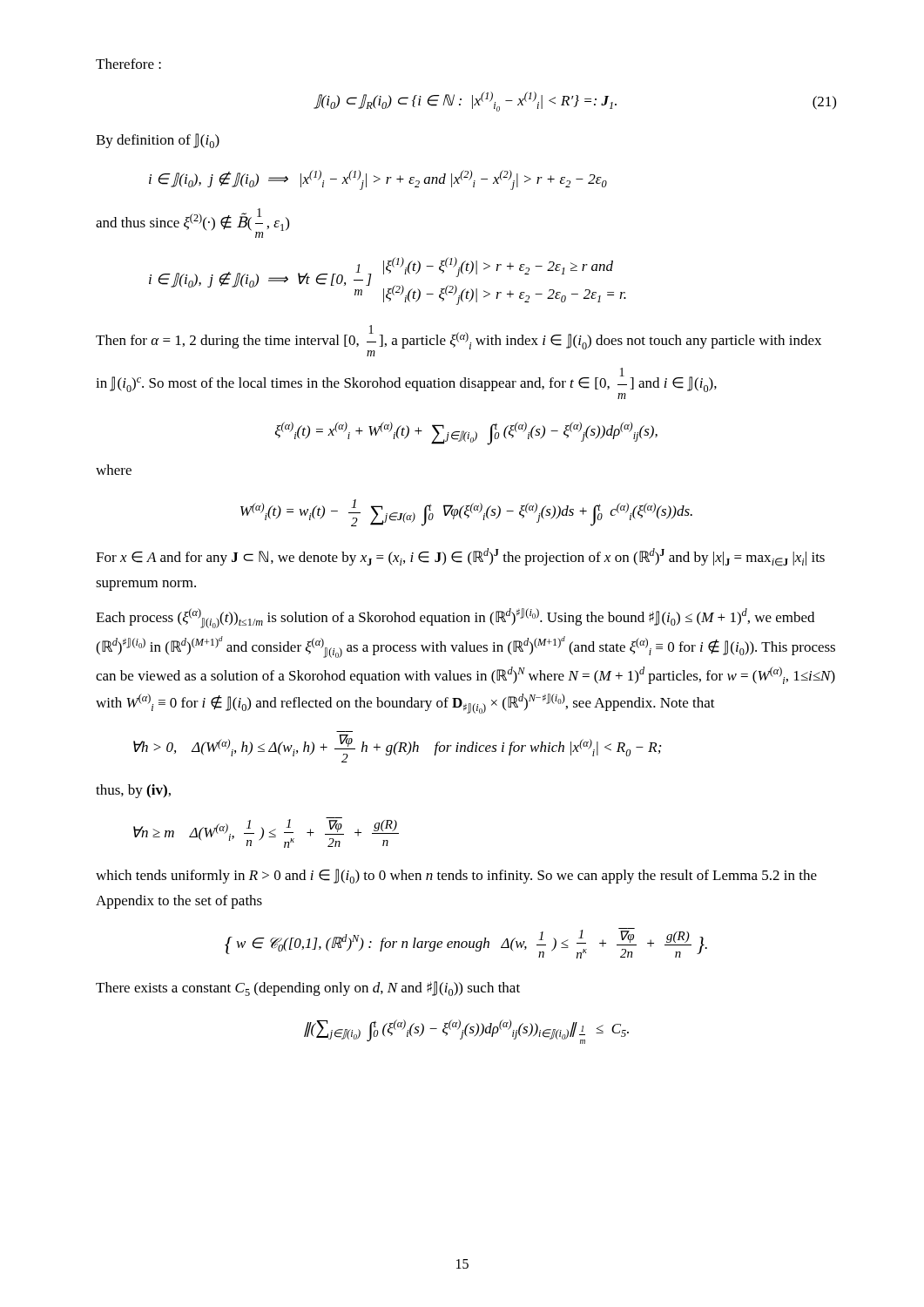Find the formula with the text "∀n ≥ m Δ(W(α)i, 1 n )"

point(266,833)
